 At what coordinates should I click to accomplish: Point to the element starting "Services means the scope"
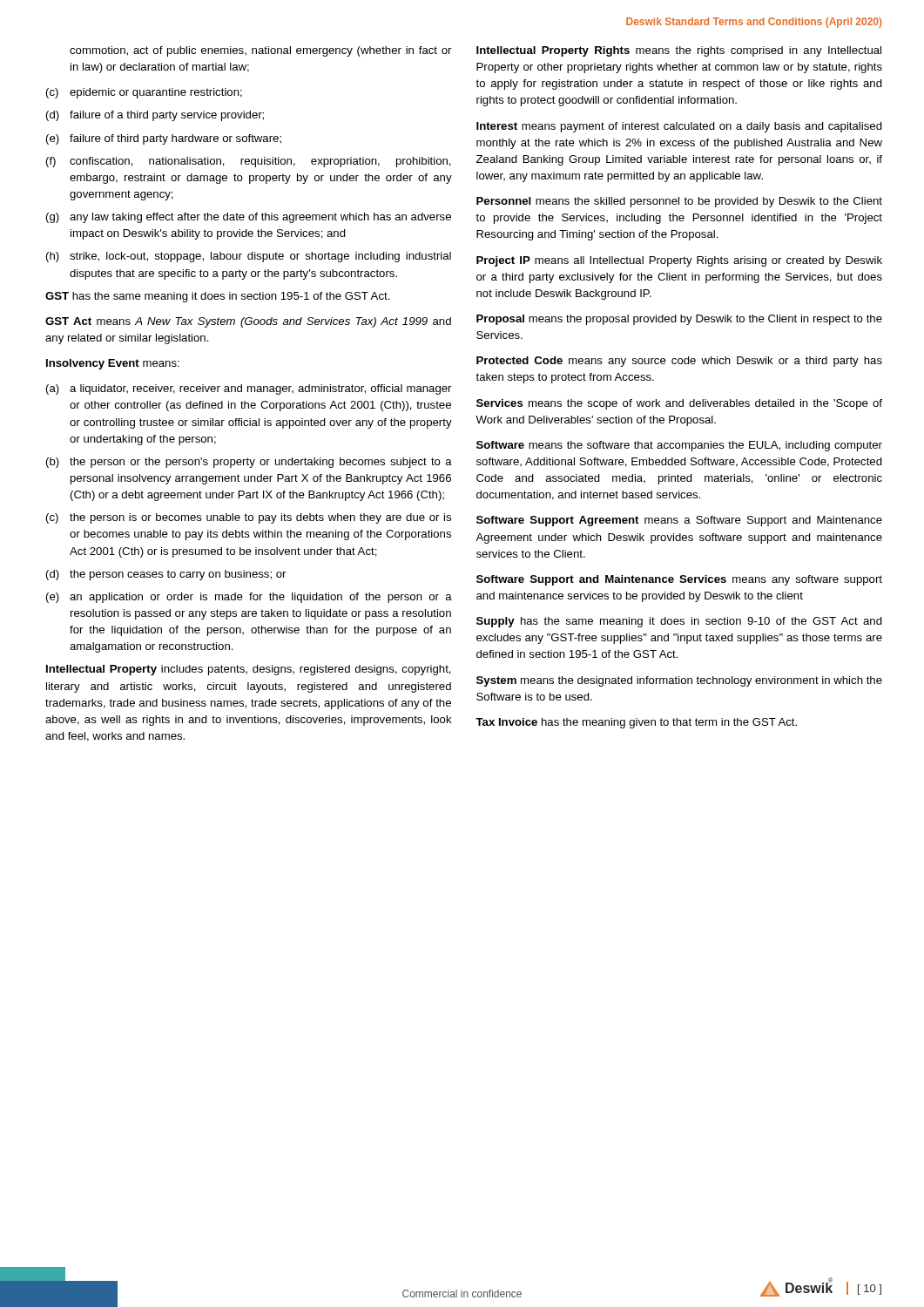point(679,411)
